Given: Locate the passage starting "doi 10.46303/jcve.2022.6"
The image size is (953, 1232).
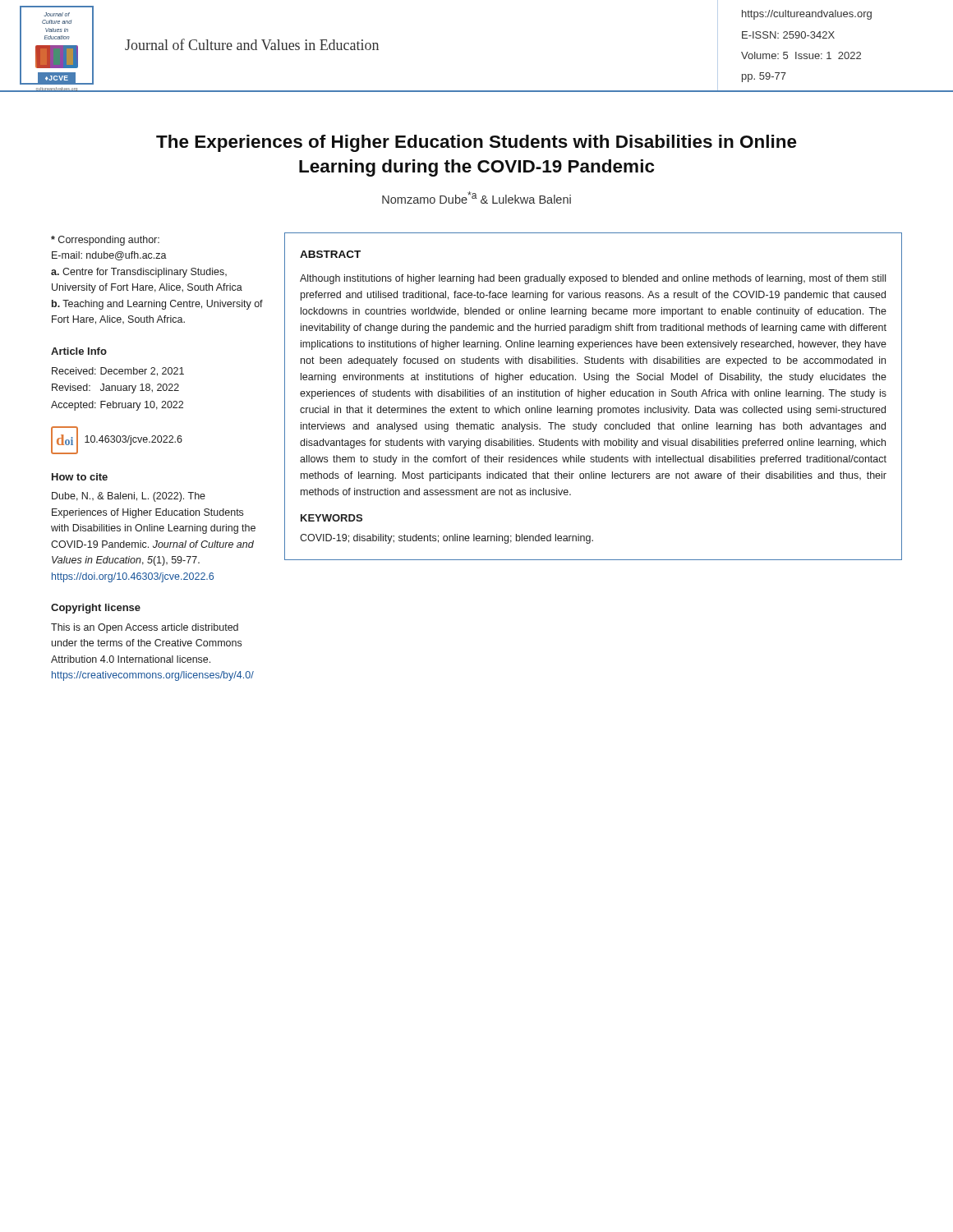Looking at the screenshot, I should coord(117,440).
